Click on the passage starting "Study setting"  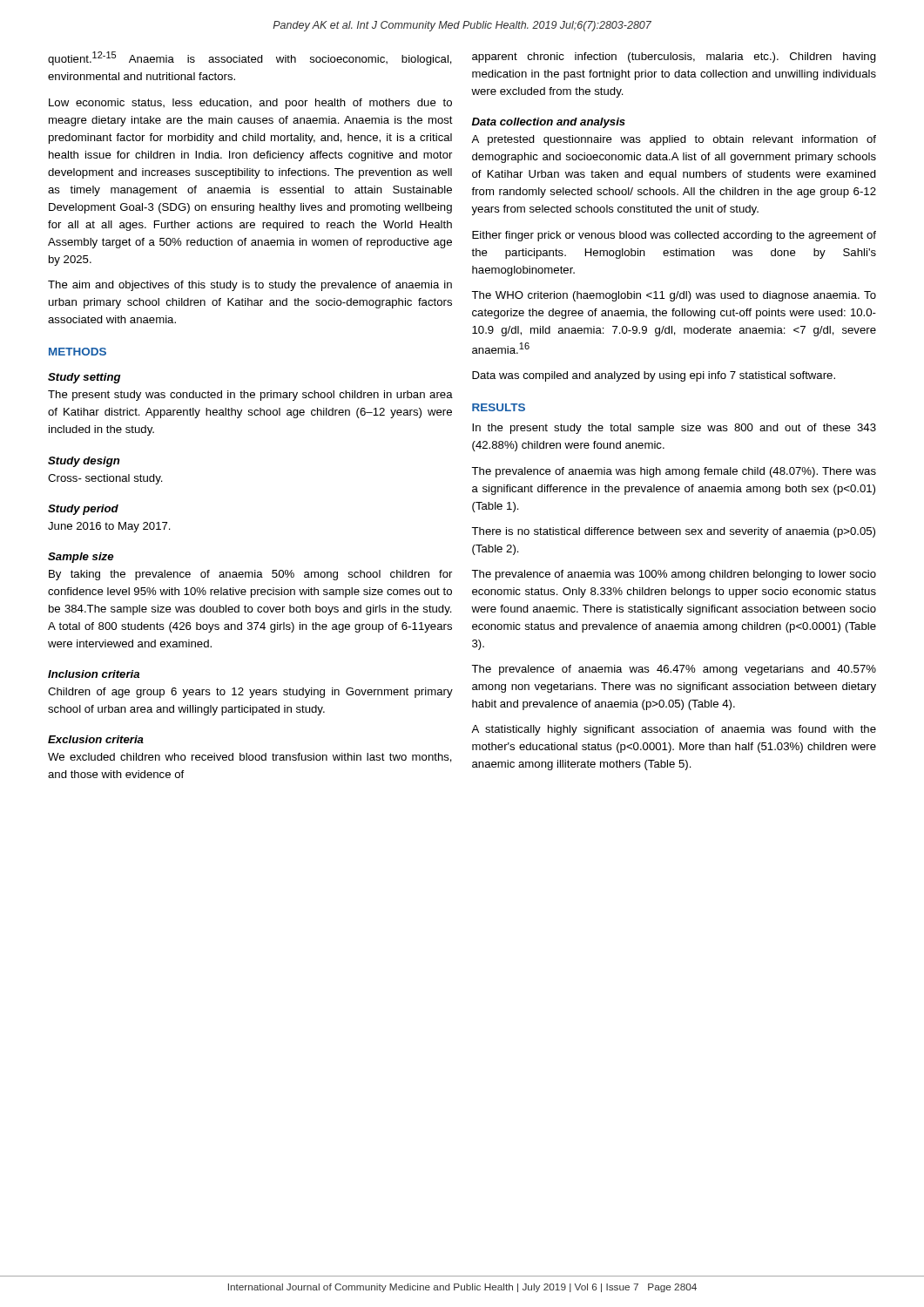pyautogui.click(x=84, y=377)
